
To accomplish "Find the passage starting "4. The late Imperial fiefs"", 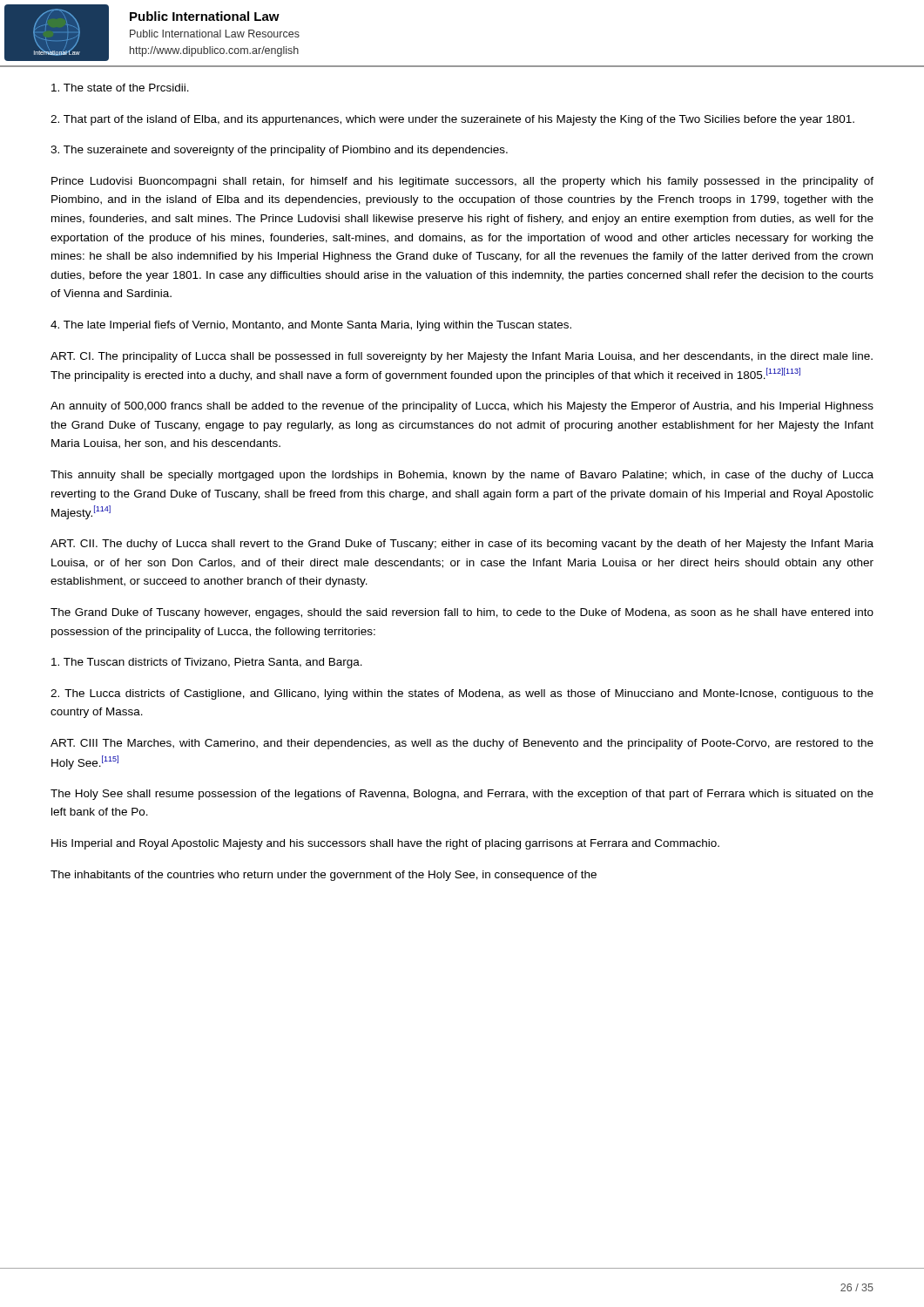I will (x=311, y=325).
